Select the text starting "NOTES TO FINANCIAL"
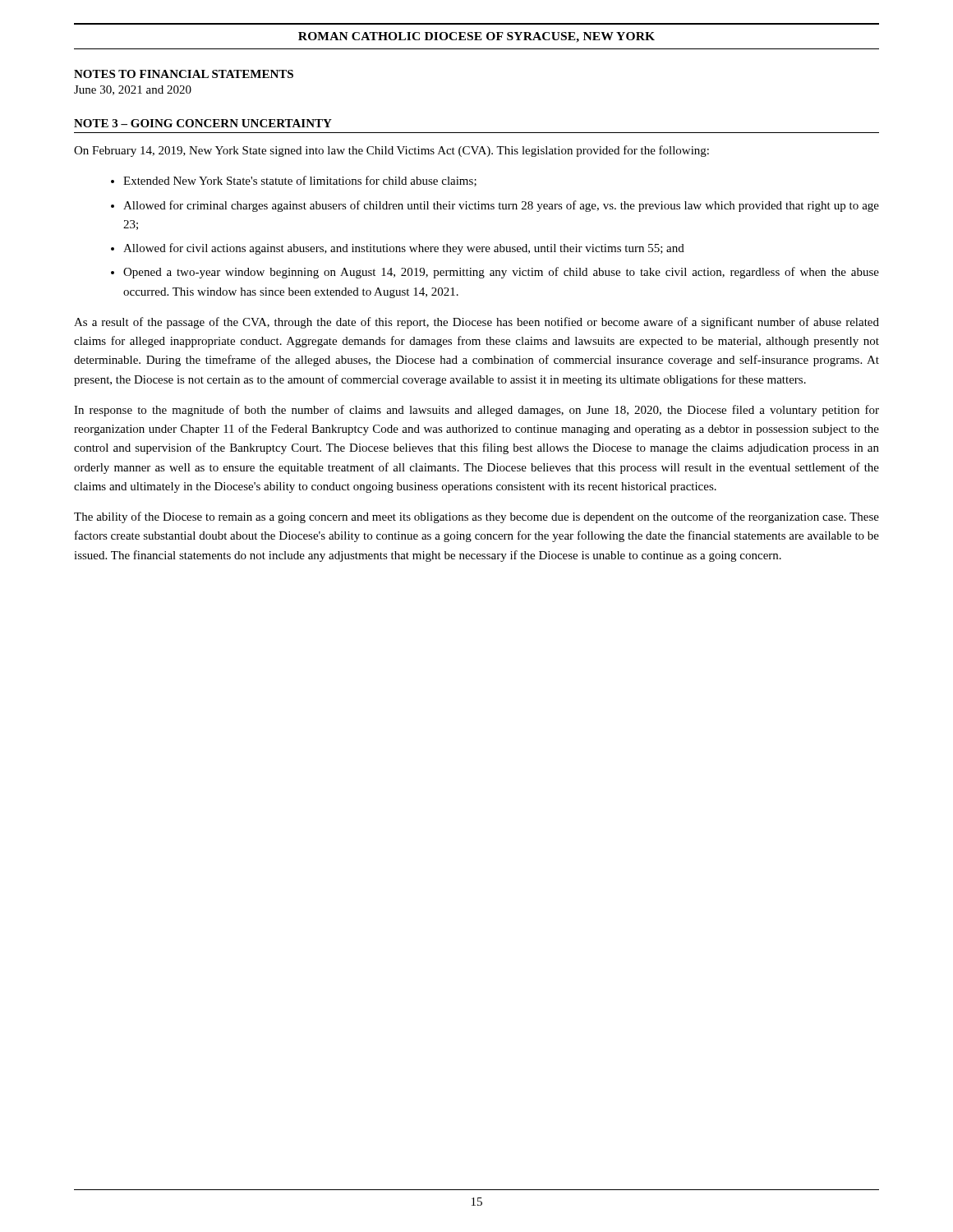The width and height of the screenshot is (953, 1232). (184, 74)
